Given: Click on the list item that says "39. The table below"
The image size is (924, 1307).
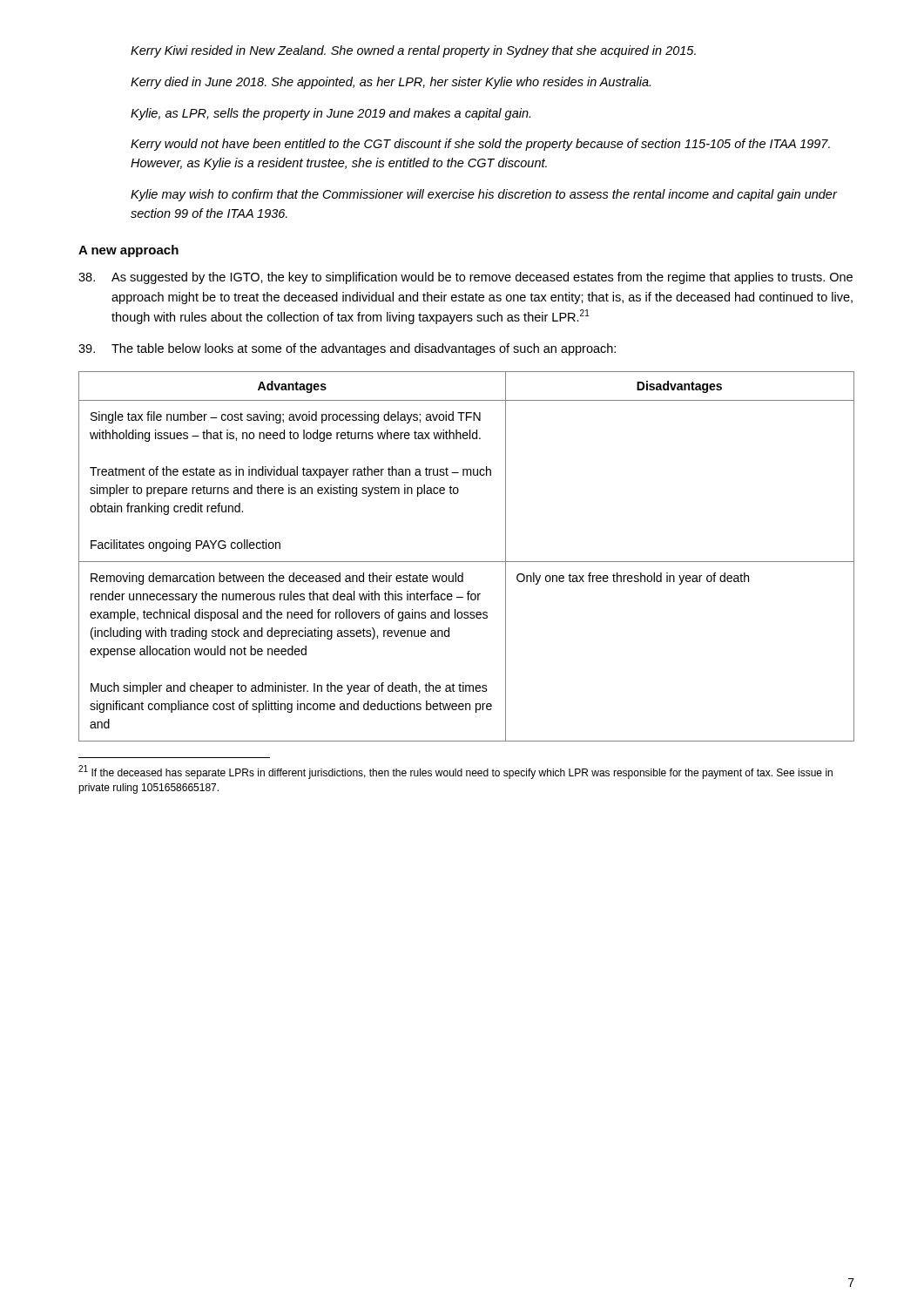Looking at the screenshot, I should [x=466, y=349].
